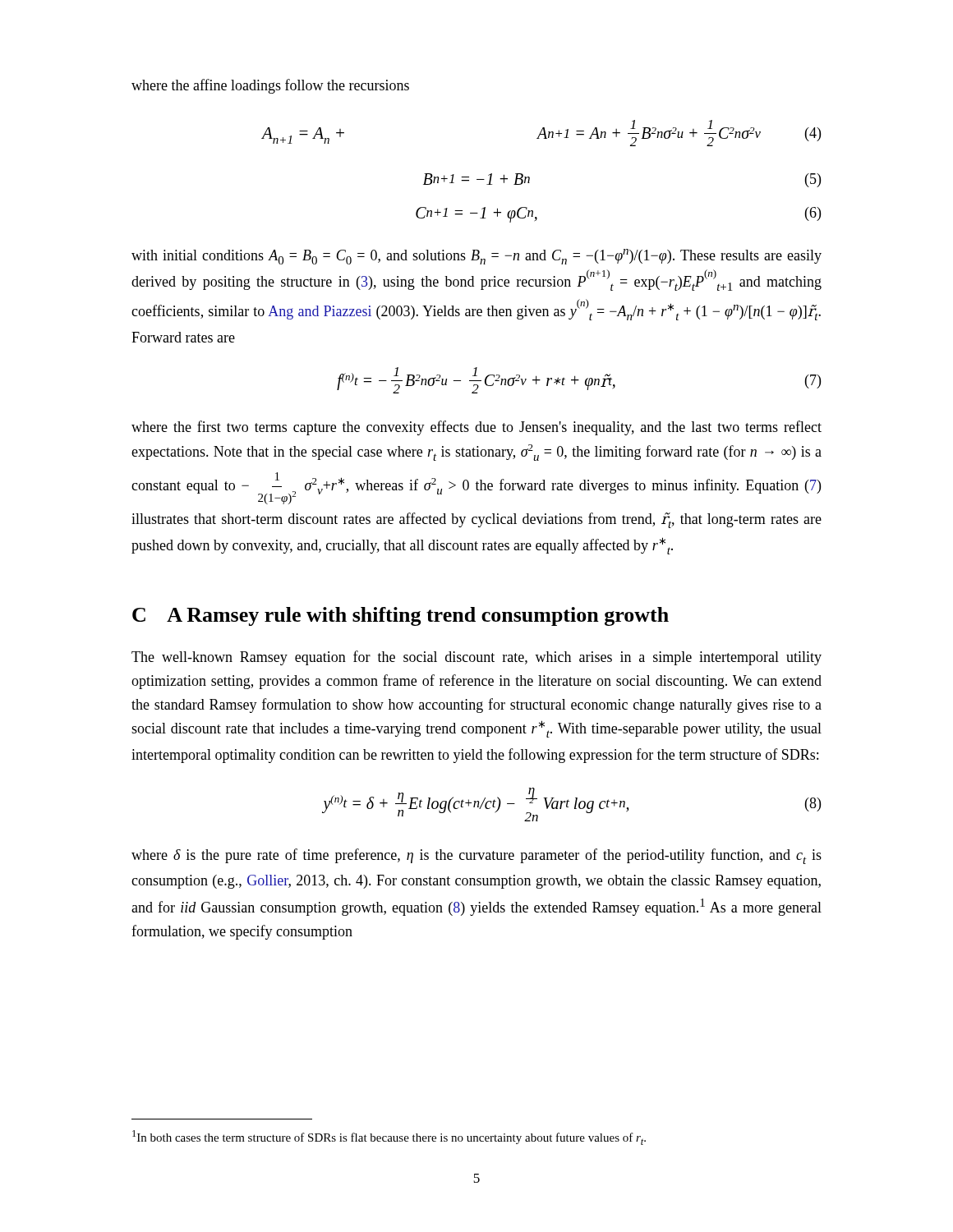Select the formula containing "Bn+1 = −1 + Bn (5)"
The width and height of the screenshot is (953, 1232).
(x=476, y=179)
